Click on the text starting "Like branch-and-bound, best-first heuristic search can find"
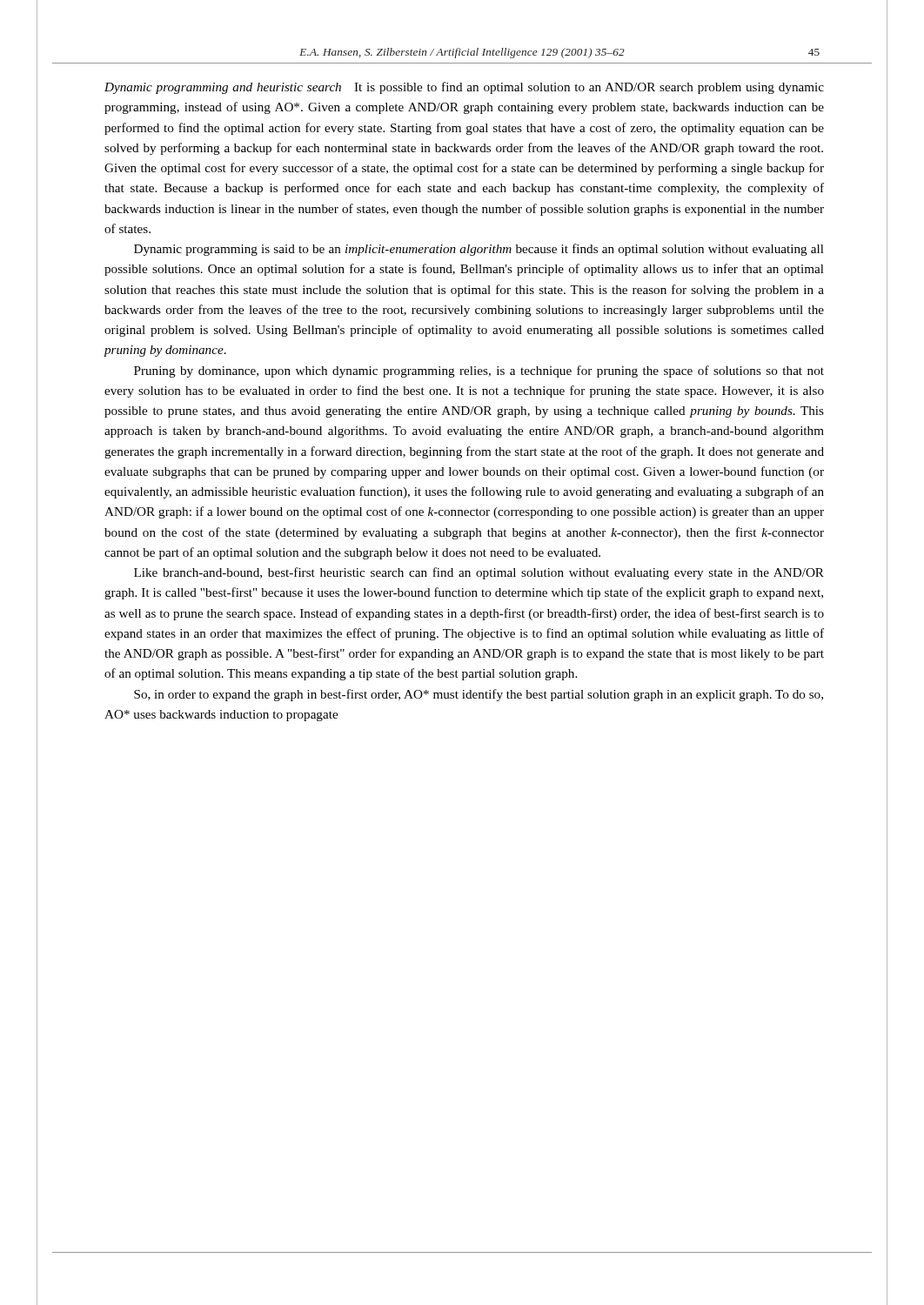924x1305 pixels. pos(464,623)
